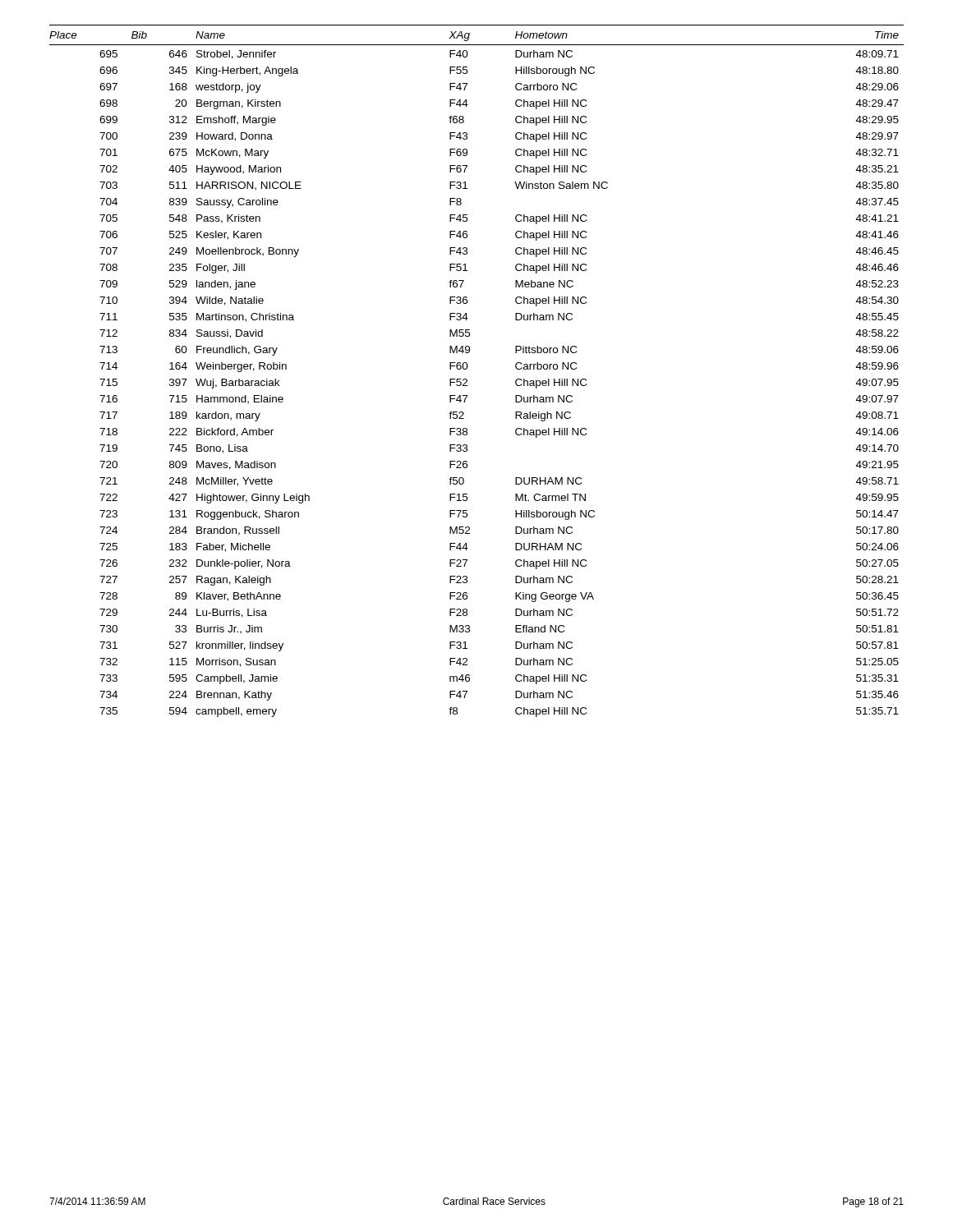Click on the table containing "Kesler, Karen"

(x=476, y=372)
